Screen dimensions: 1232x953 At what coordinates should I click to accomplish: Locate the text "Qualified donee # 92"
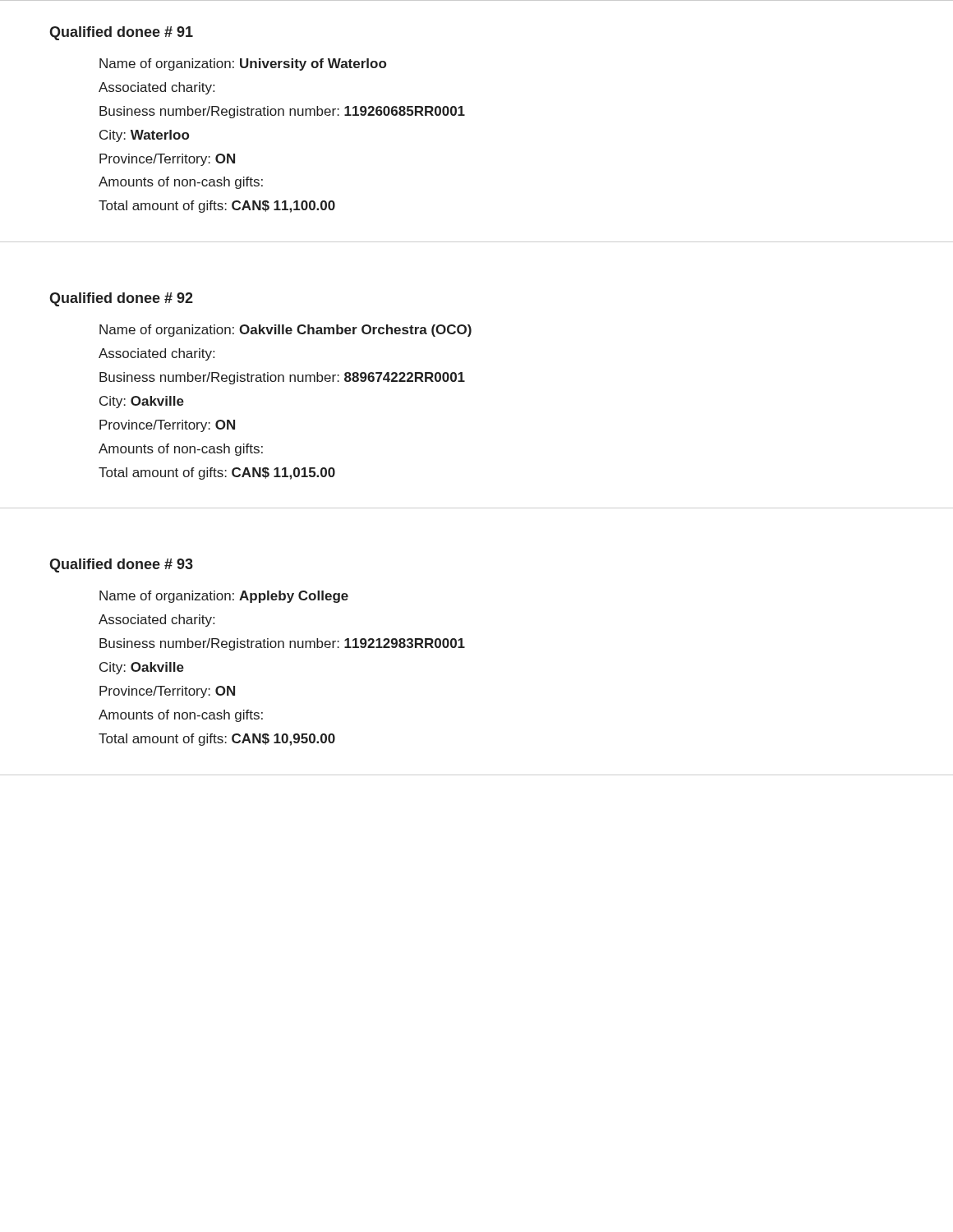coord(121,298)
